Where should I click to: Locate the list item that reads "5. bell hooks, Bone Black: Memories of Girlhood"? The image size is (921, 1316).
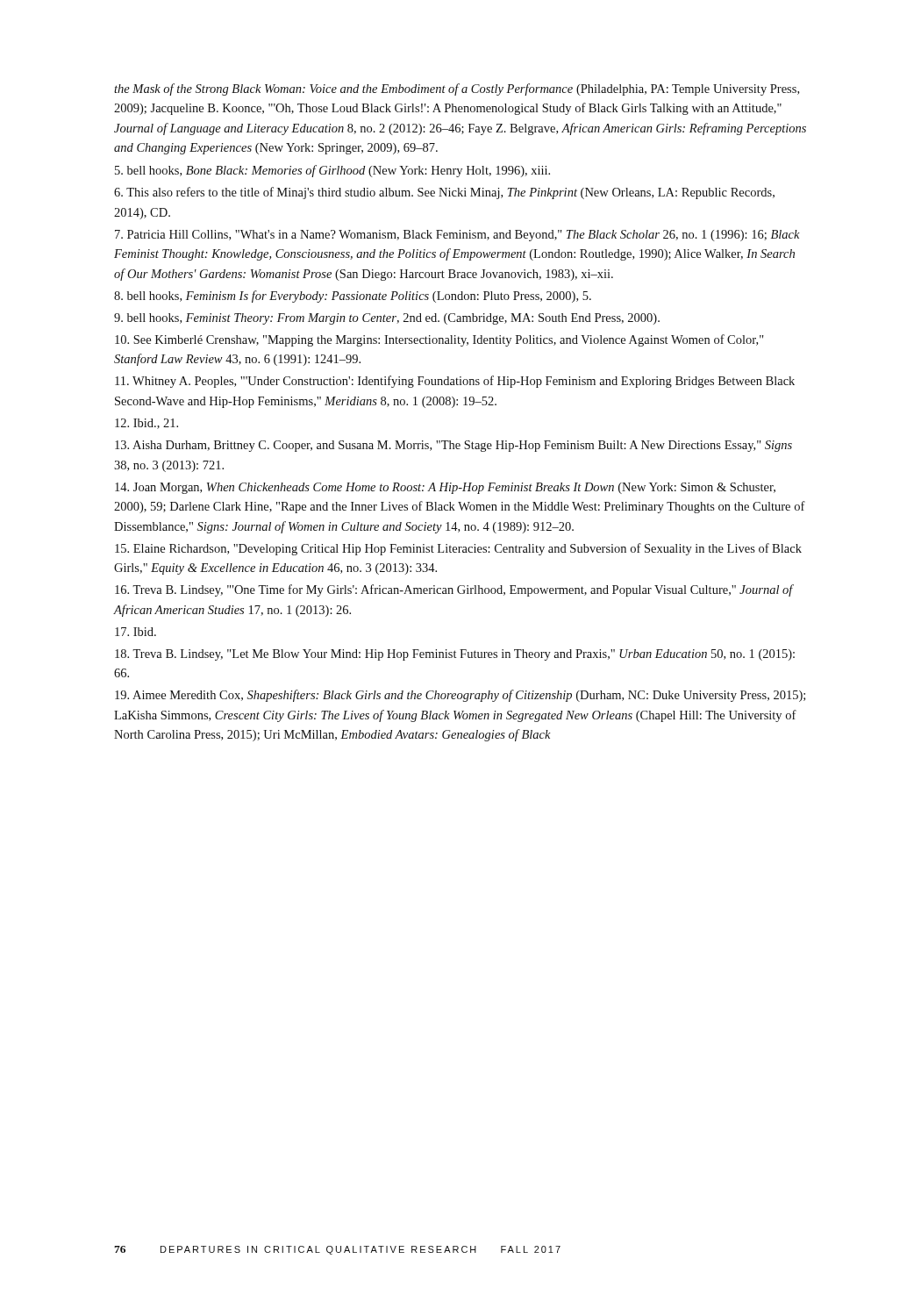pyautogui.click(x=460, y=170)
